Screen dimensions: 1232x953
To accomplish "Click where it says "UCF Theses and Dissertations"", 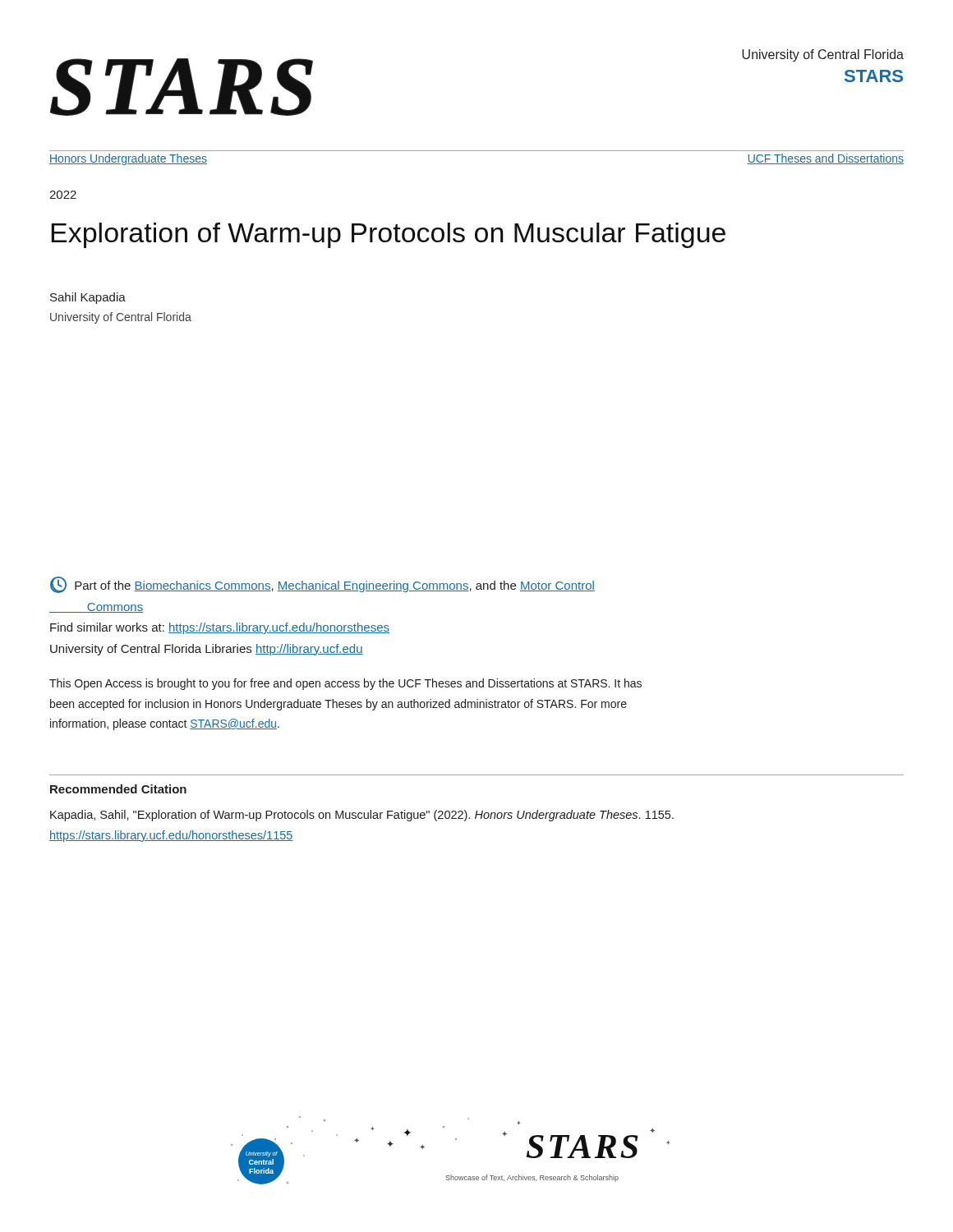I will [x=826, y=158].
